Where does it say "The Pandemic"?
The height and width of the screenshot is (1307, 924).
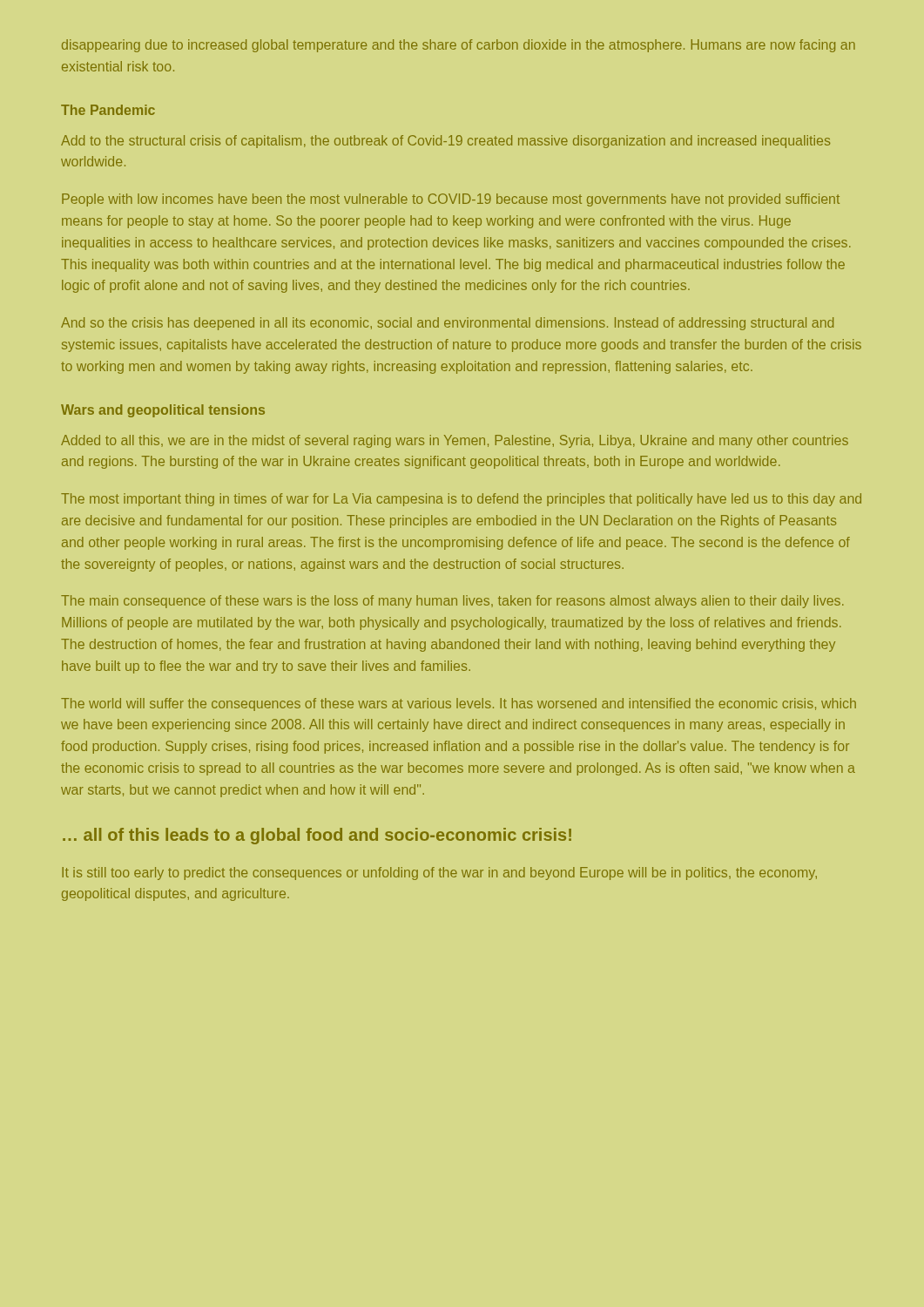108,110
